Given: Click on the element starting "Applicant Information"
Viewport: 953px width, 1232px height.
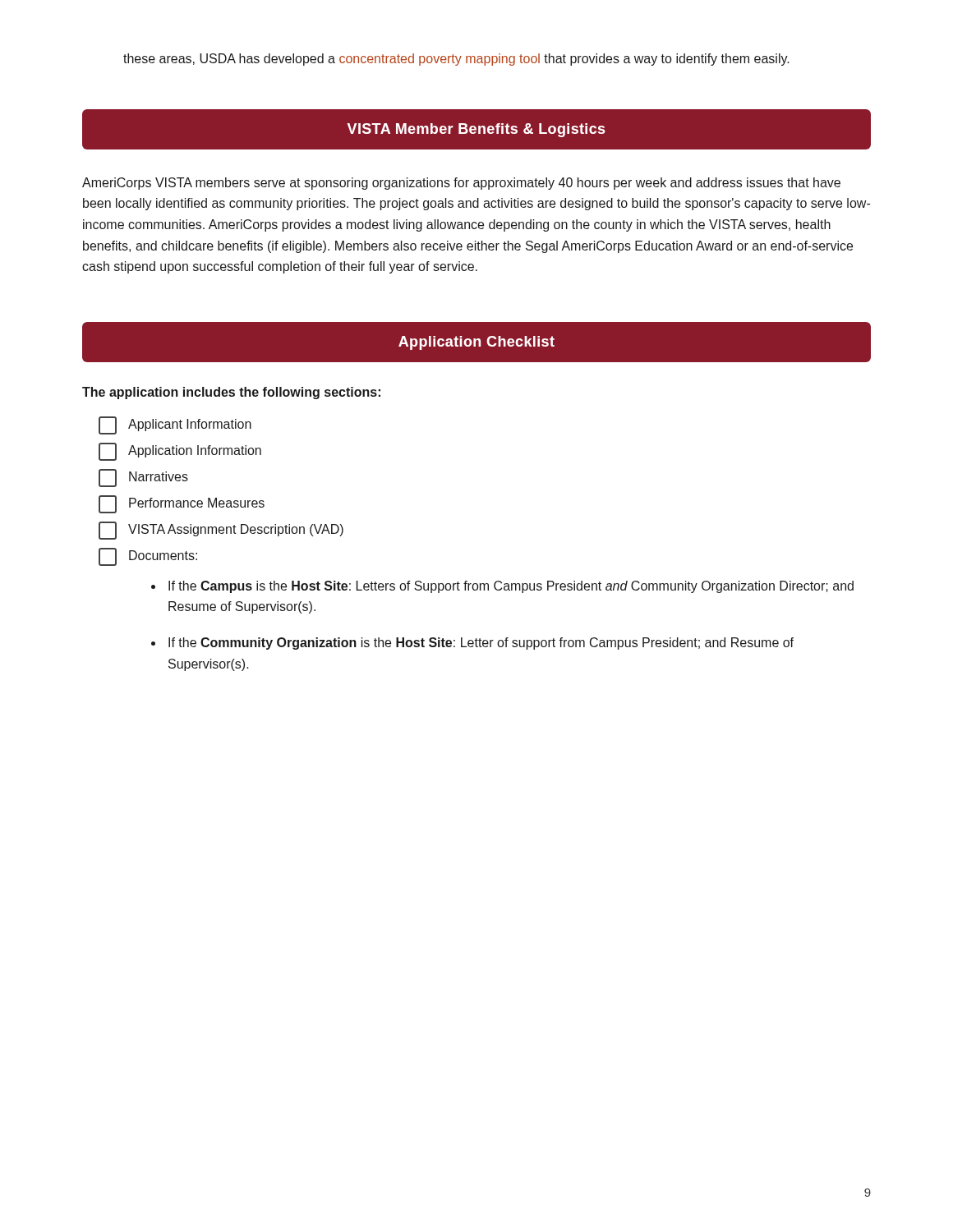Looking at the screenshot, I should pos(175,425).
